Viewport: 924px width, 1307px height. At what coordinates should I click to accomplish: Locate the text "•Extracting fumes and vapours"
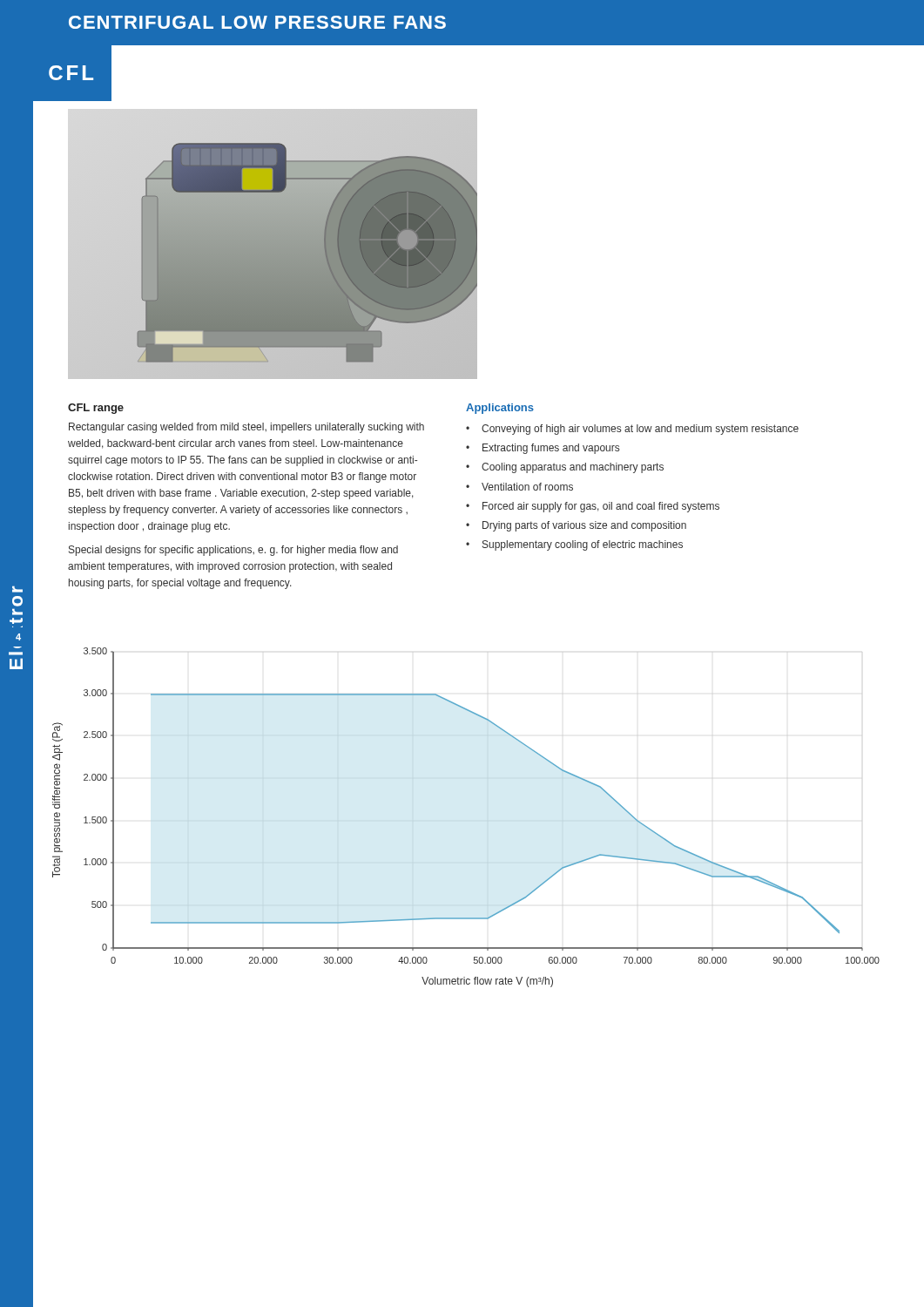click(543, 449)
